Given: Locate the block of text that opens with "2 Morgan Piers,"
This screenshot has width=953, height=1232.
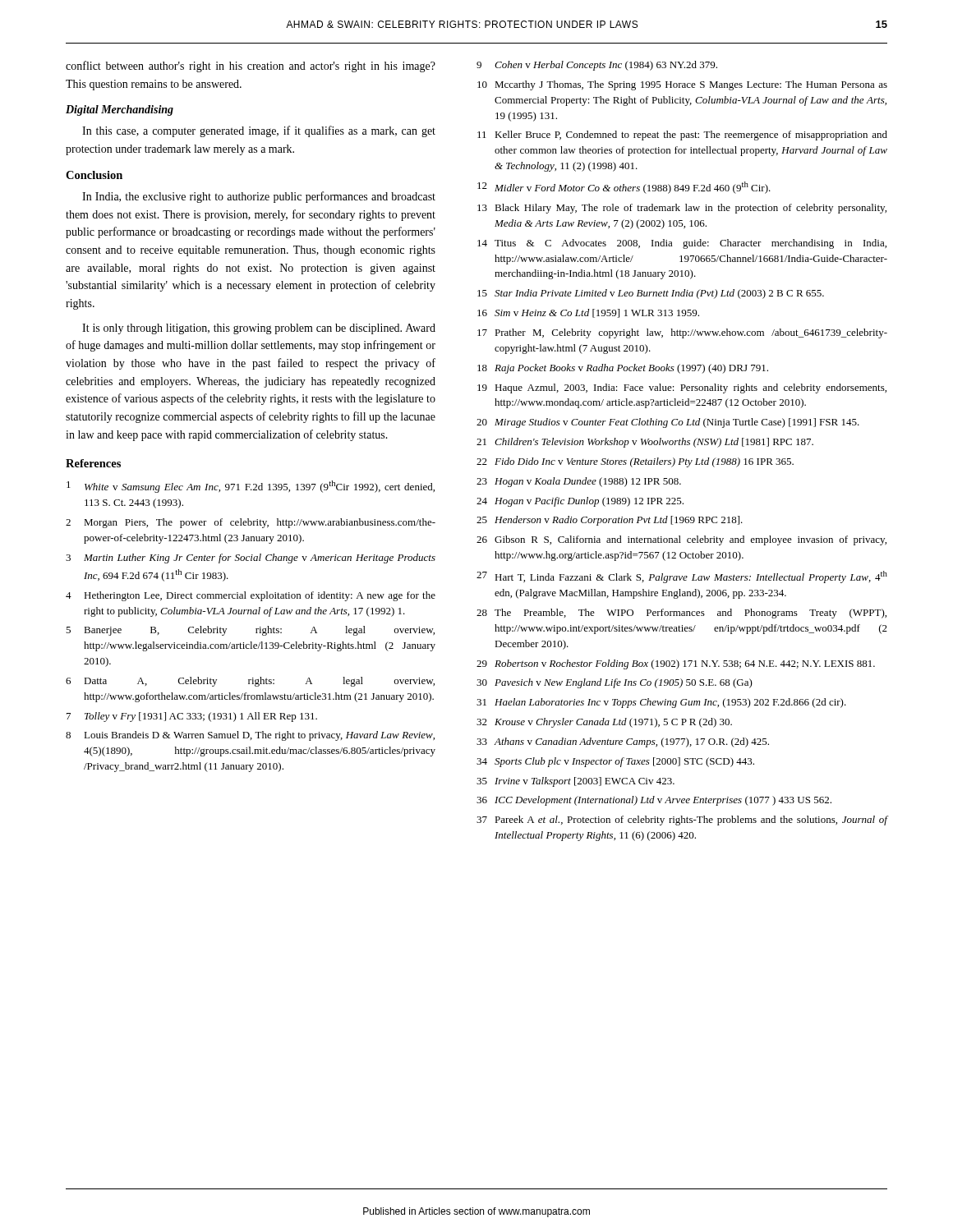Looking at the screenshot, I should (x=251, y=530).
